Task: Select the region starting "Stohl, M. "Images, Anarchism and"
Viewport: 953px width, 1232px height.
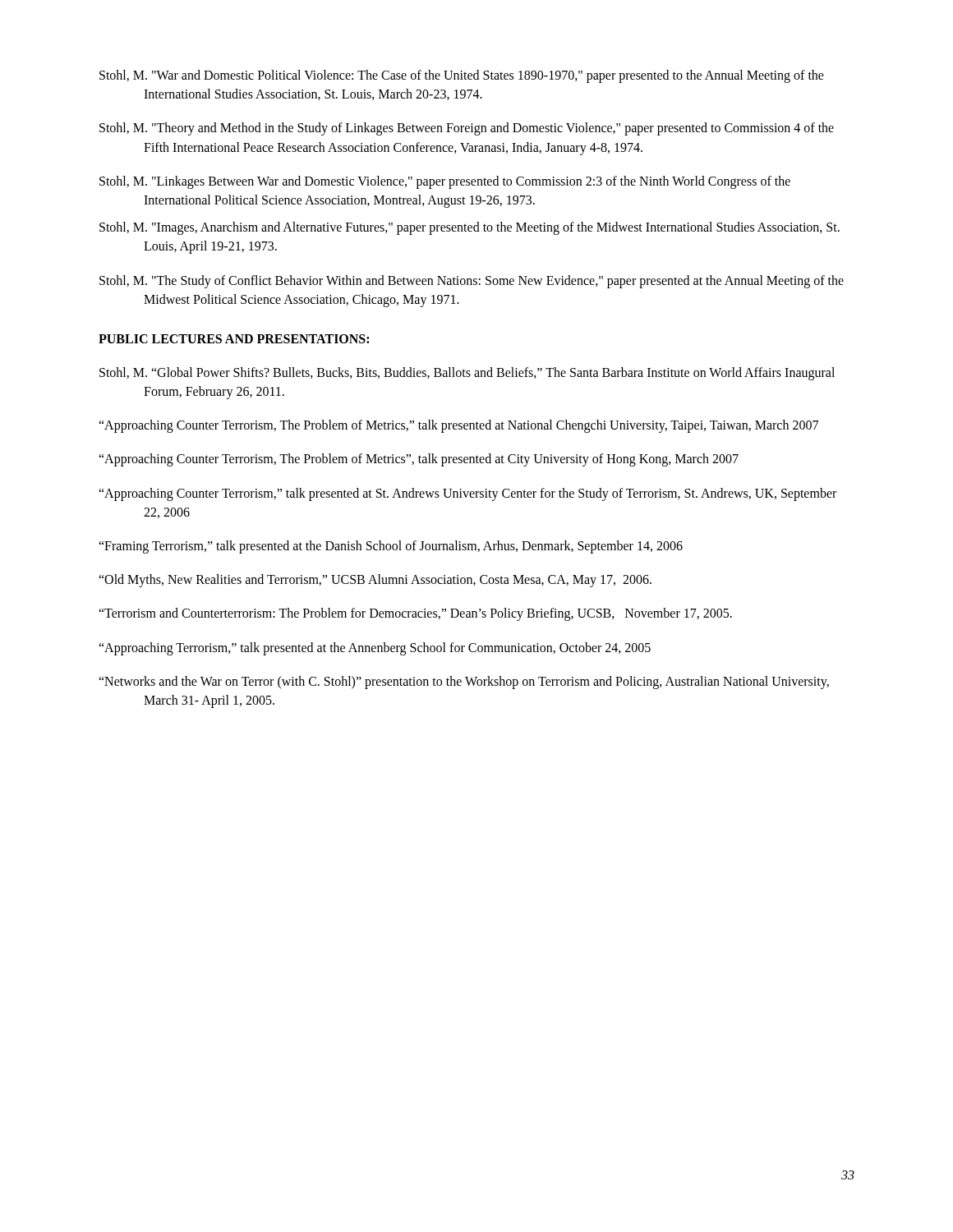Action: click(476, 237)
